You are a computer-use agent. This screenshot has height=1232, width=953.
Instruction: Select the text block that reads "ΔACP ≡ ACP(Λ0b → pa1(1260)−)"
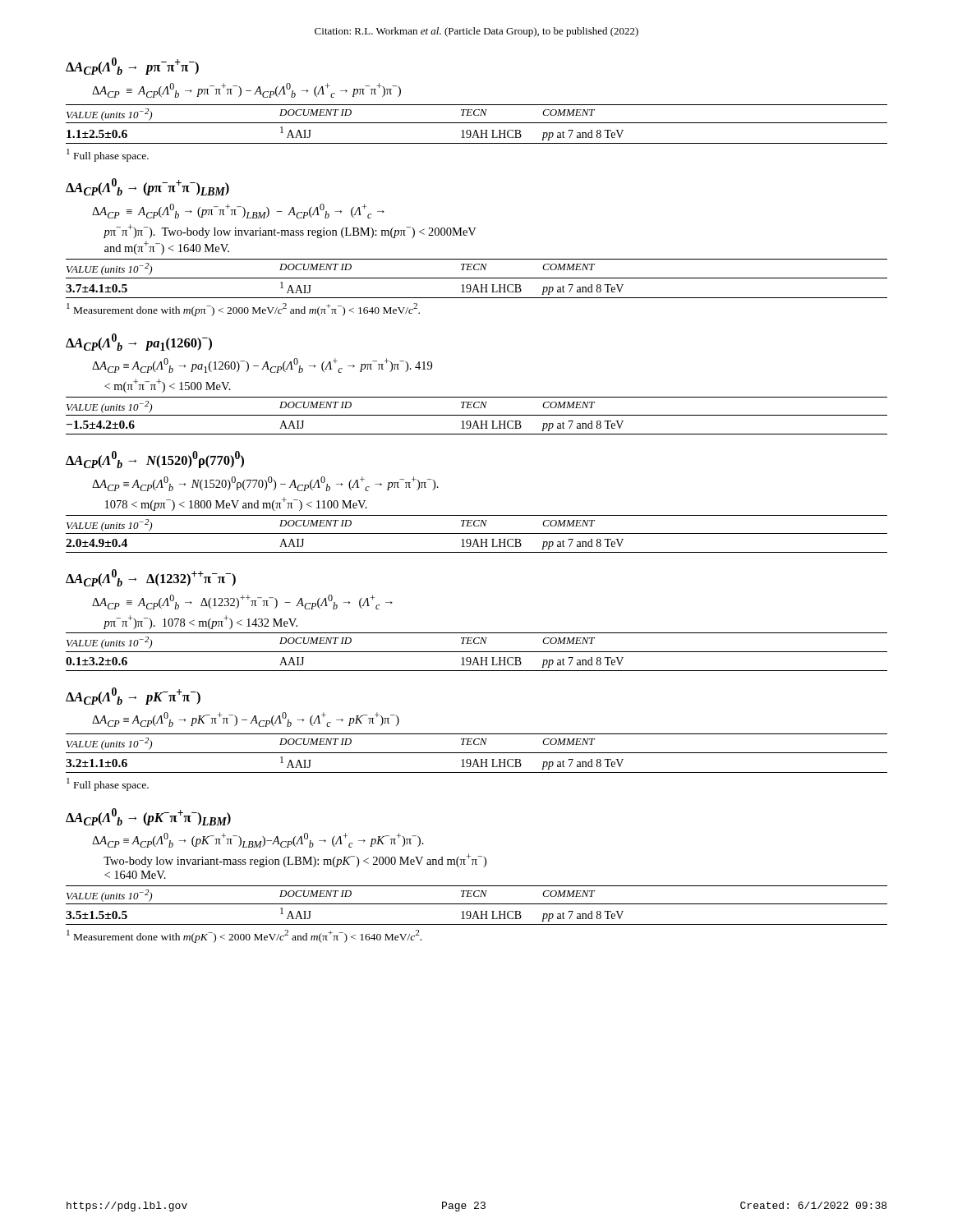click(x=262, y=374)
